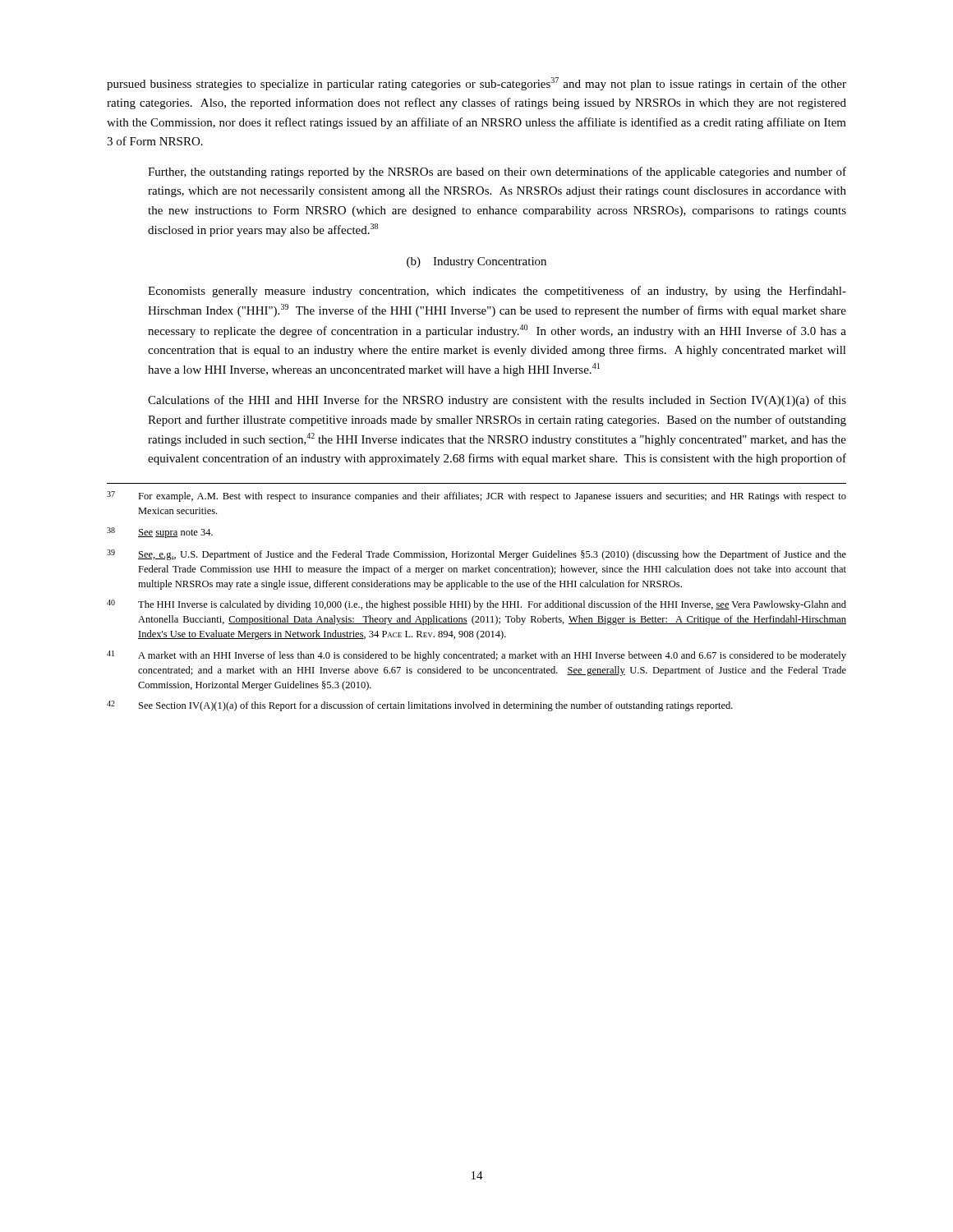Where is the passage that starts "40 The HHI Inverse is calculated by"?
The image size is (953, 1232).
[476, 620]
